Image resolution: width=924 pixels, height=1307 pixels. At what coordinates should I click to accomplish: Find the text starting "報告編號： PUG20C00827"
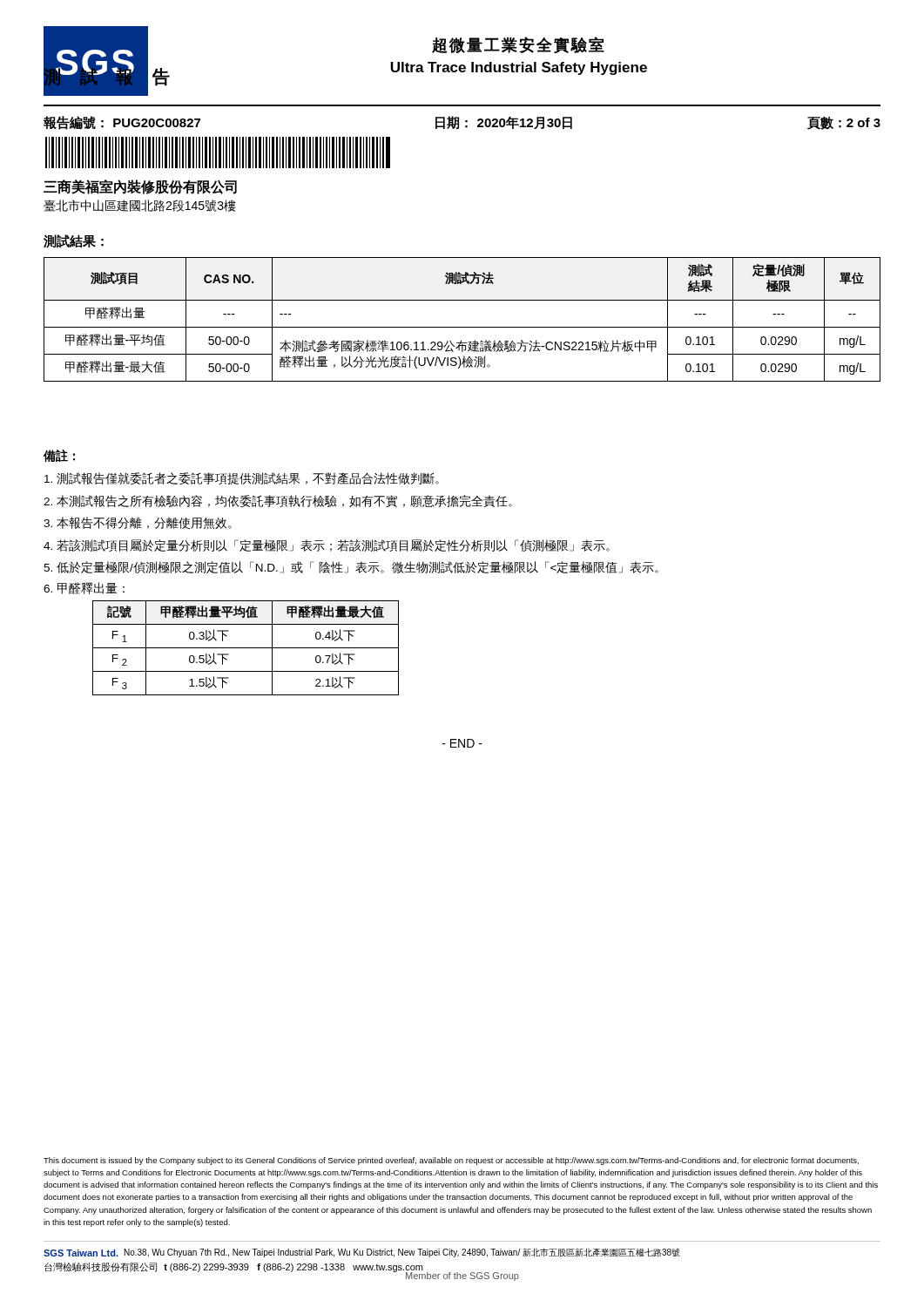coord(122,122)
